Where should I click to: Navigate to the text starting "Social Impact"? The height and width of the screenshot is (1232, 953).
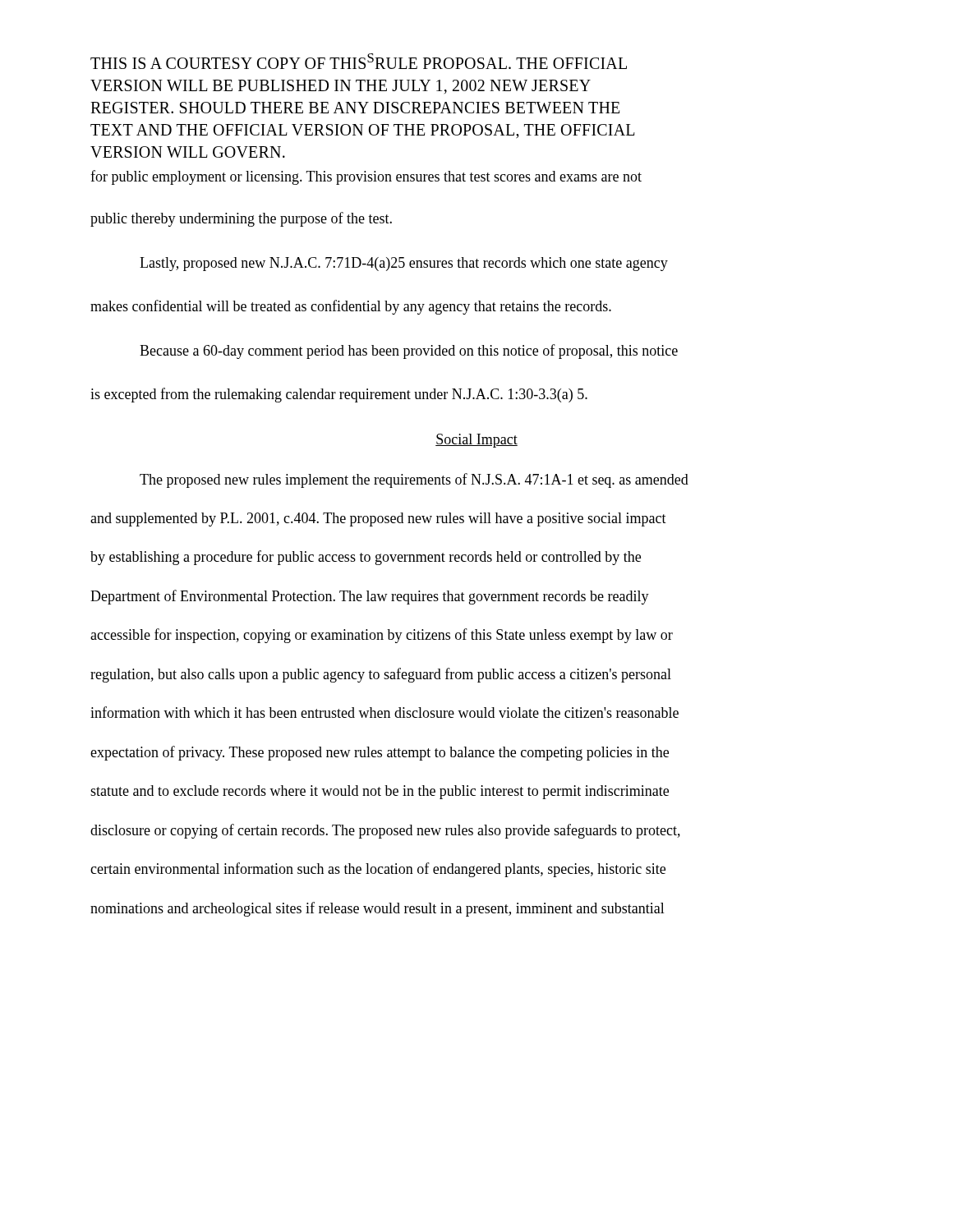(x=476, y=439)
